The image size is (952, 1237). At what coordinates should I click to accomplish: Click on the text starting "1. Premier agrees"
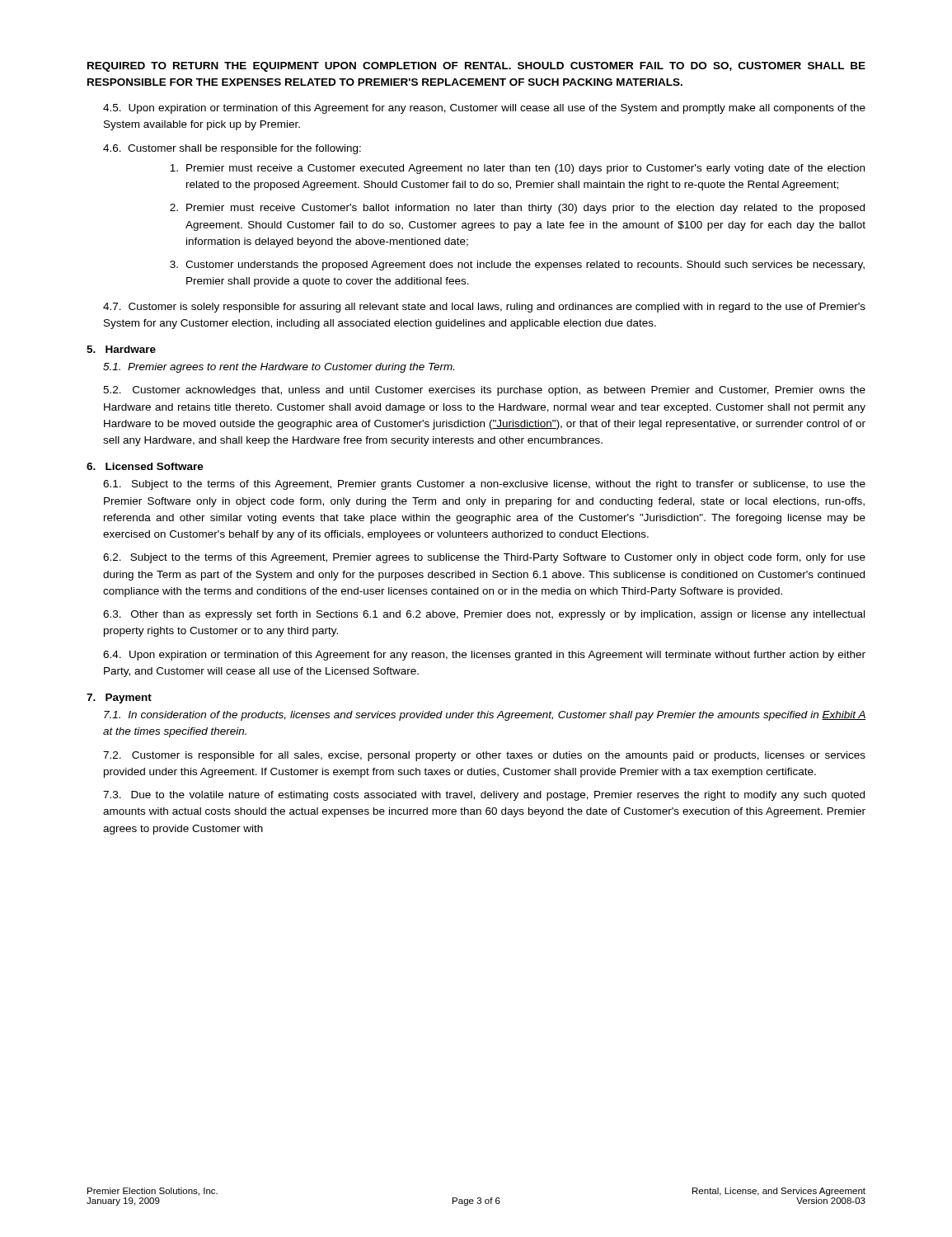[x=279, y=367]
